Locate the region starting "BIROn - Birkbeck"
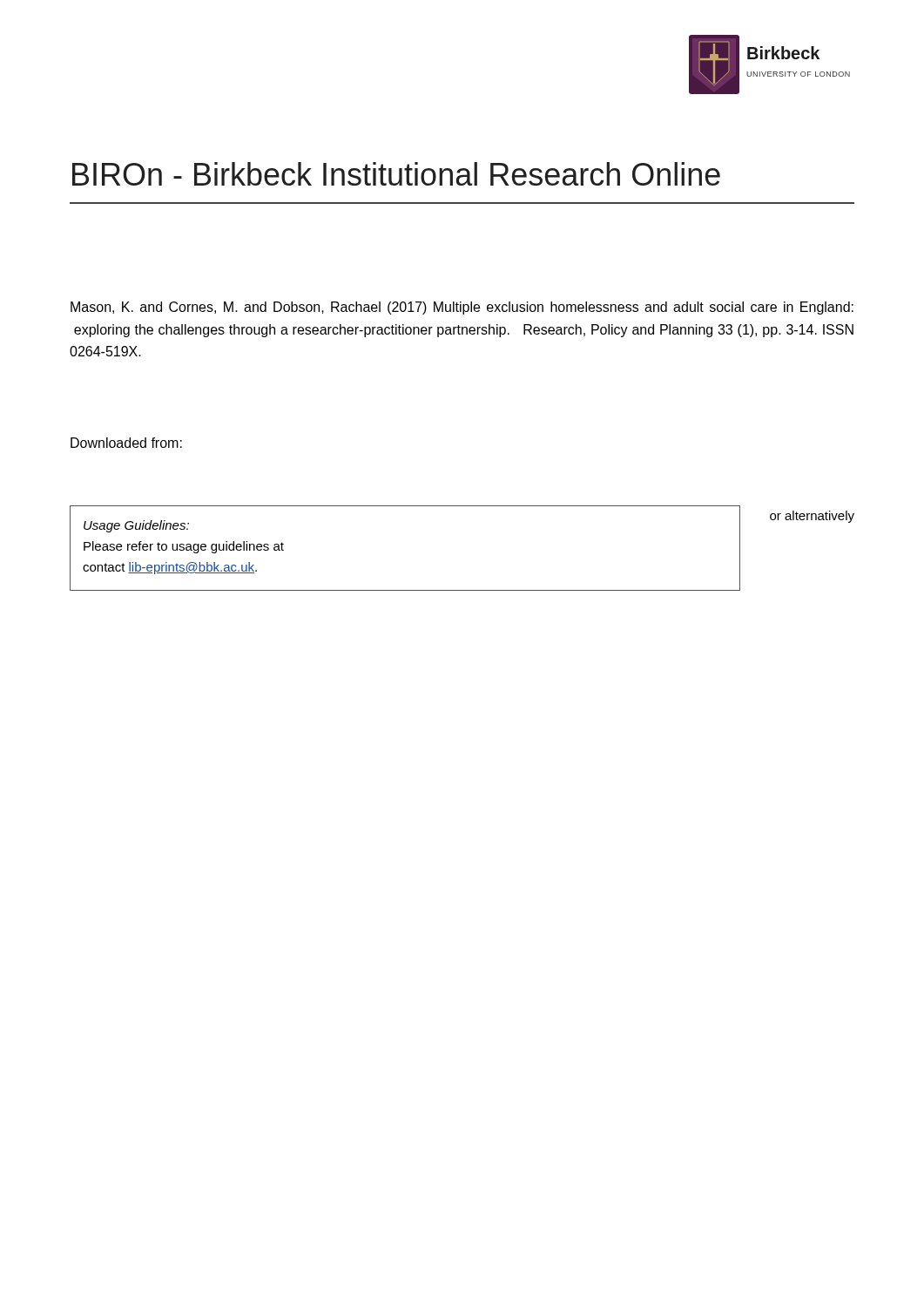Image resolution: width=924 pixels, height=1307 pixels. (x=462, y=180)
